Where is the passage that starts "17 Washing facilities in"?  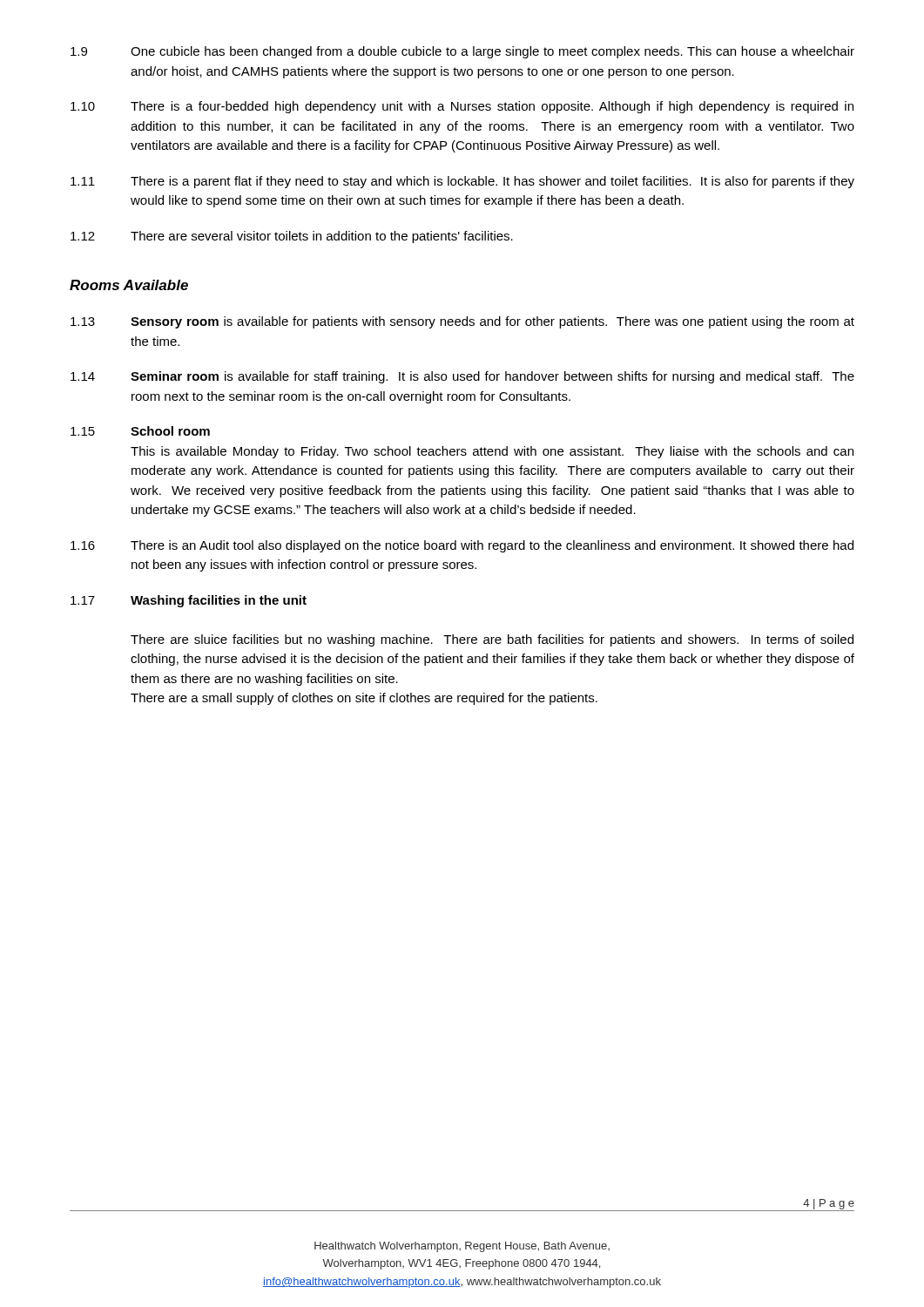coord(462,649)
